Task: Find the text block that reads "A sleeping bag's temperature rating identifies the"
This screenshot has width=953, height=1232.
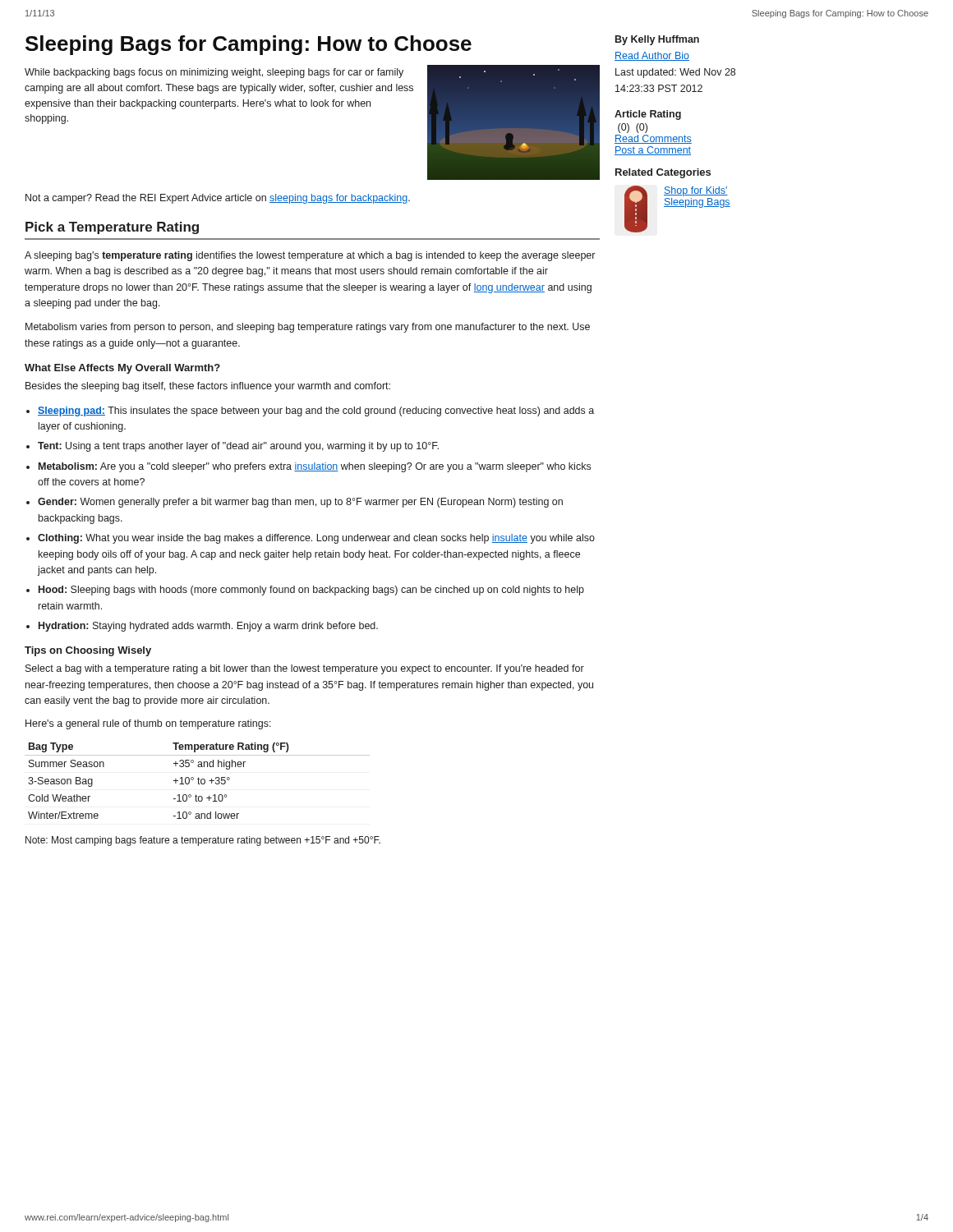Action: point(310,279)
